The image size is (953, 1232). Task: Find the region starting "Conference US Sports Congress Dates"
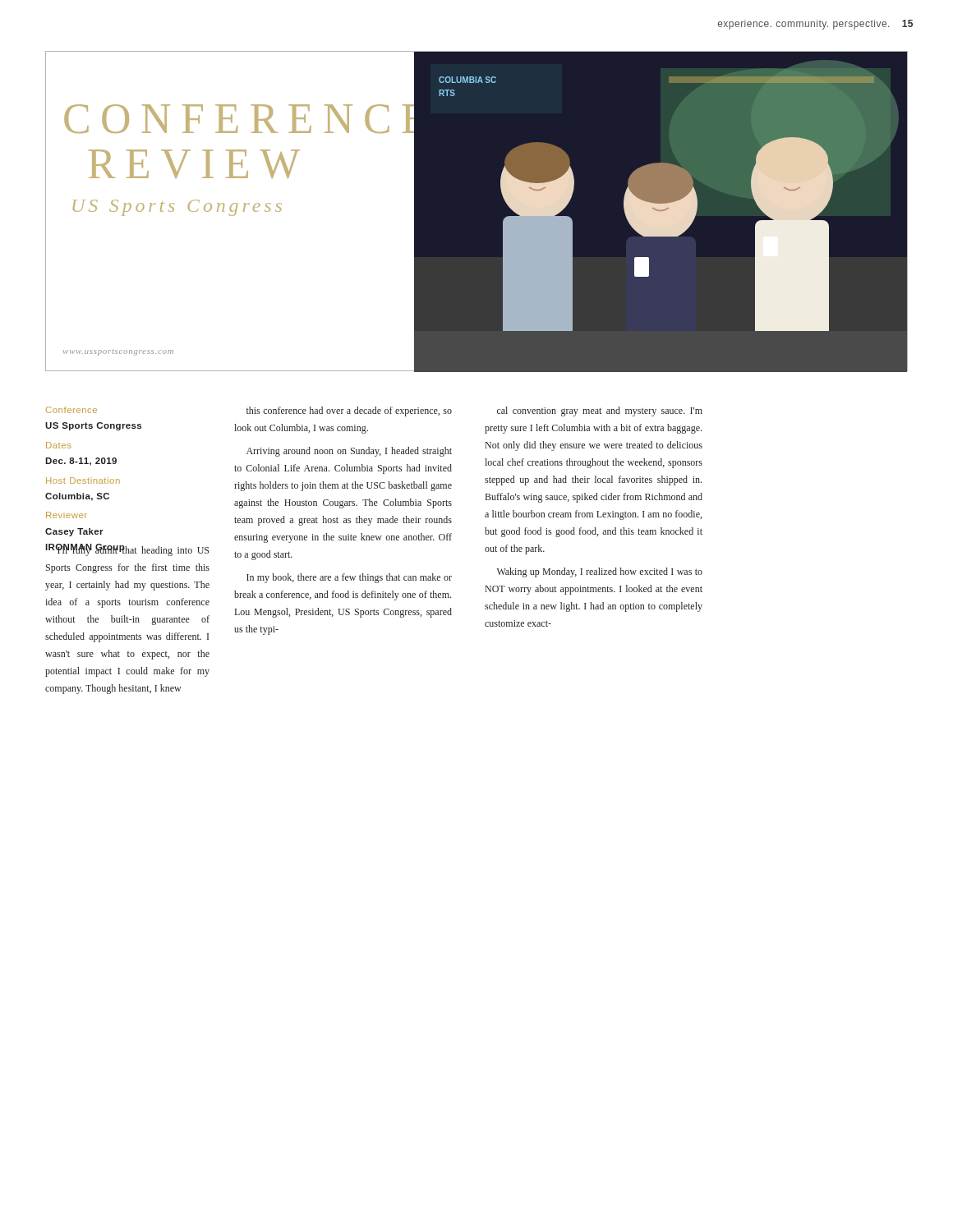click(127, 479)
